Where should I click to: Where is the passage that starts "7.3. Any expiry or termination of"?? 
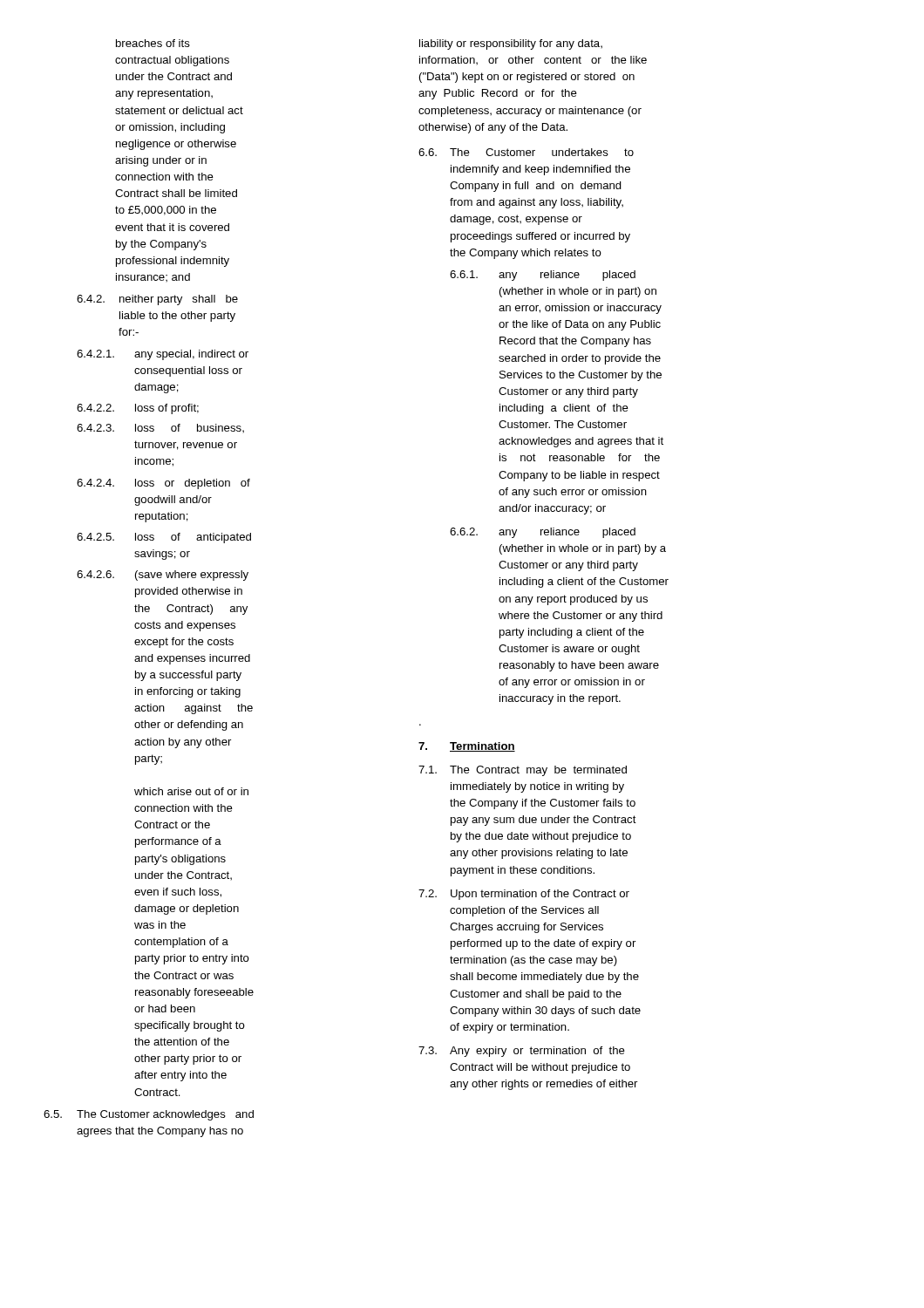641,1067
